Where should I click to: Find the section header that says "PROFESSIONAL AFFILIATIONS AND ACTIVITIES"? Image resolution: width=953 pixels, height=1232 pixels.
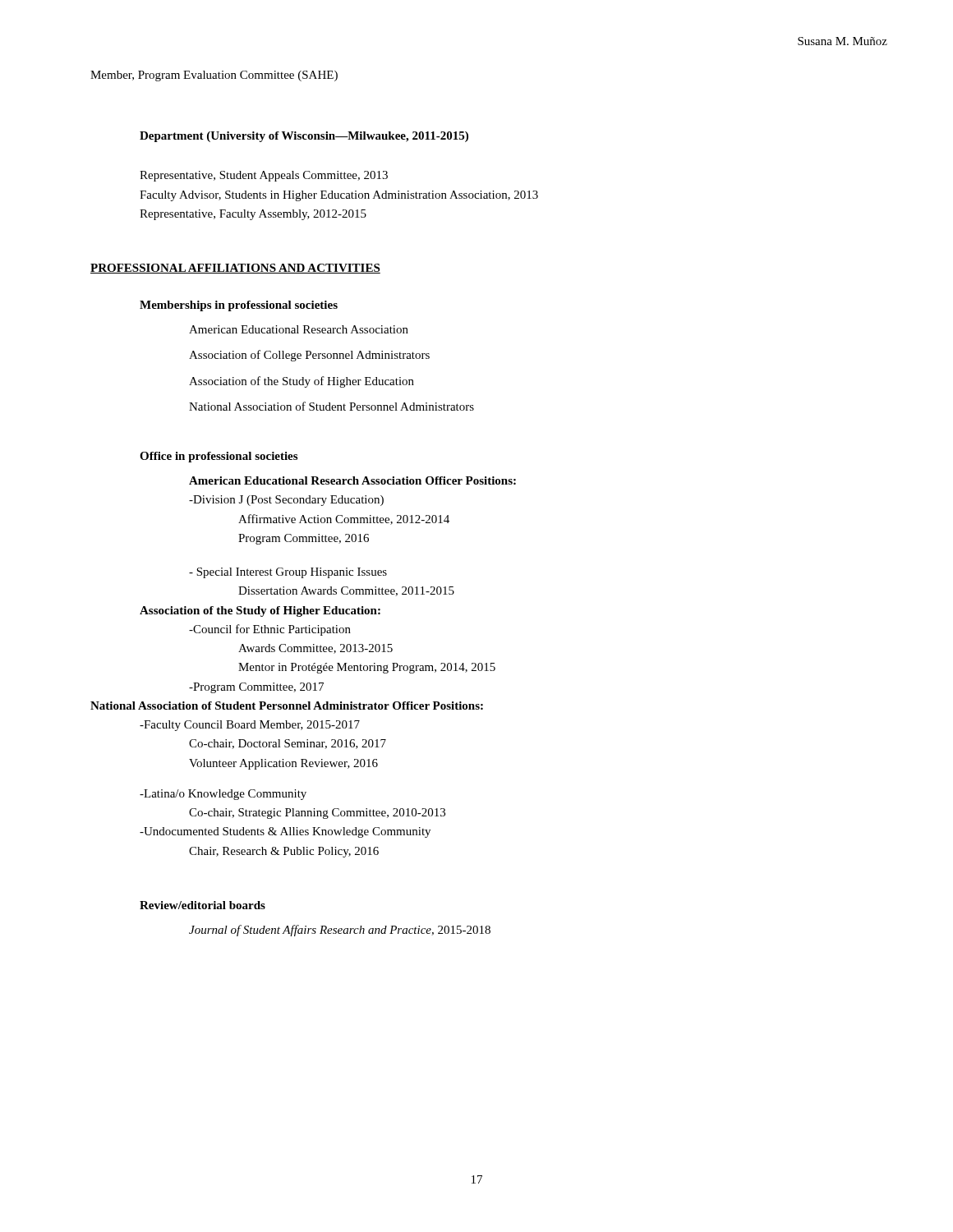[x=235, y=268]
